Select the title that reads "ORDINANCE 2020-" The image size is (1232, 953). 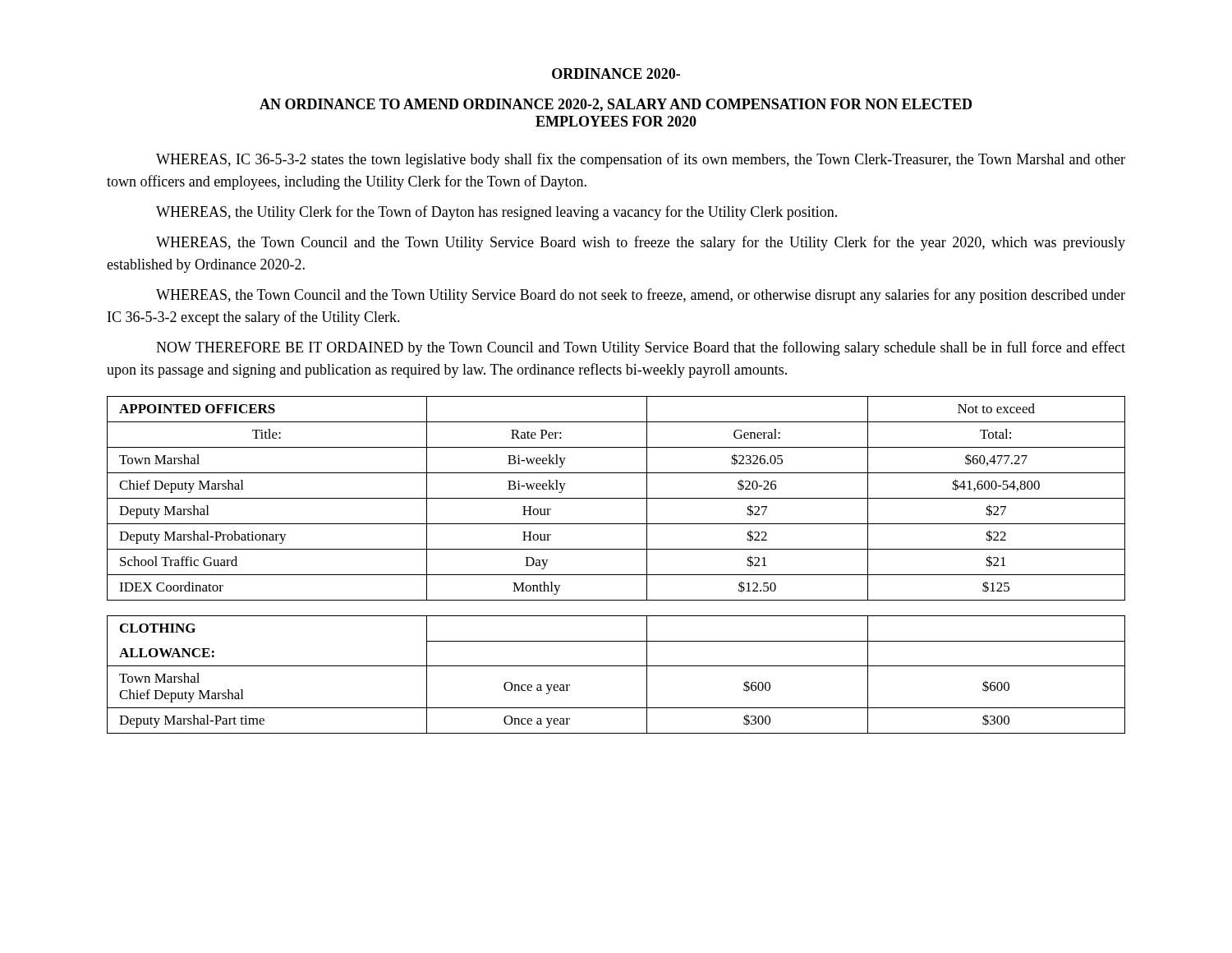coord(616,74)
